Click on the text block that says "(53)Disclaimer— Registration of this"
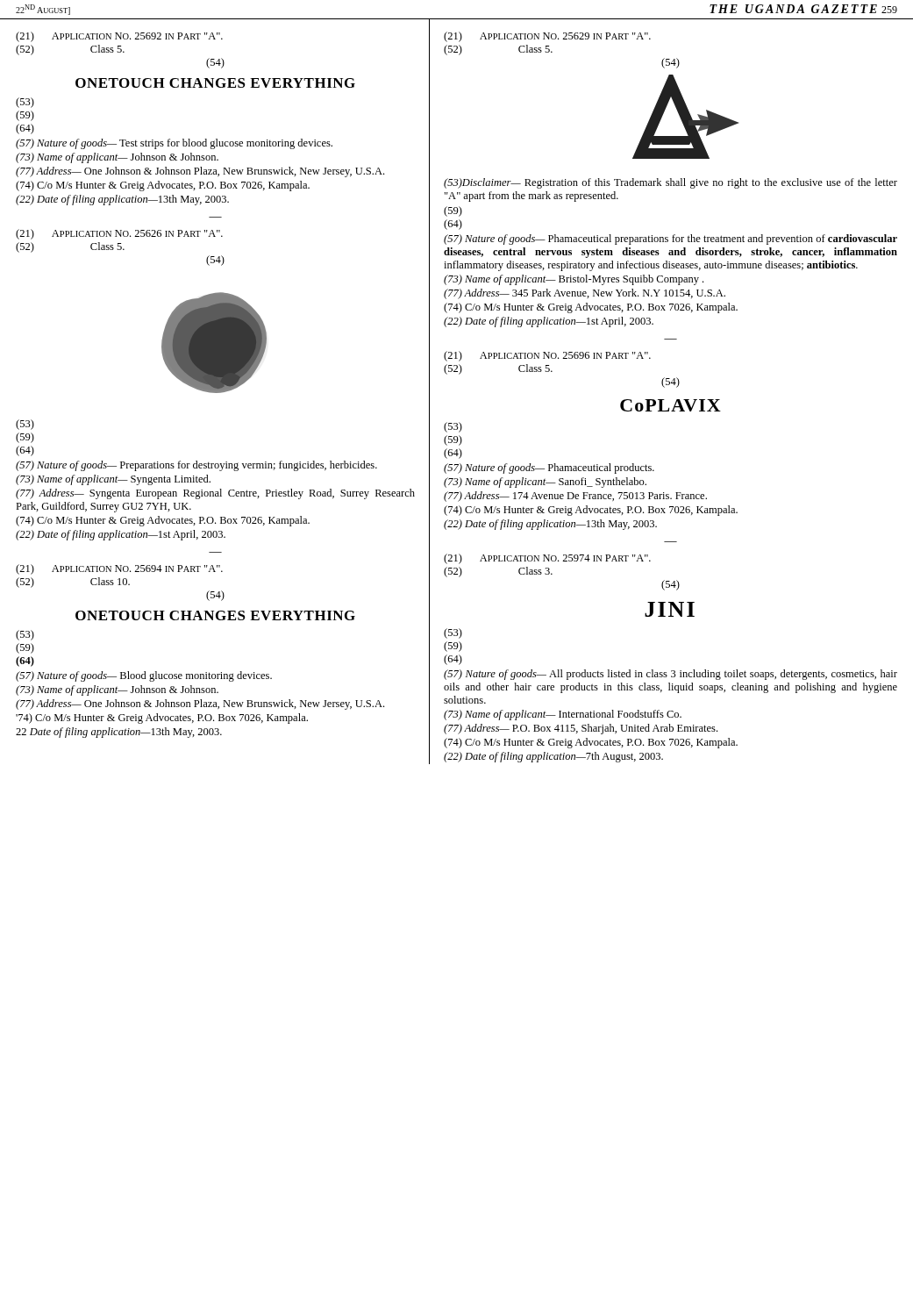The image size is (913, 1316). [671, 189]
